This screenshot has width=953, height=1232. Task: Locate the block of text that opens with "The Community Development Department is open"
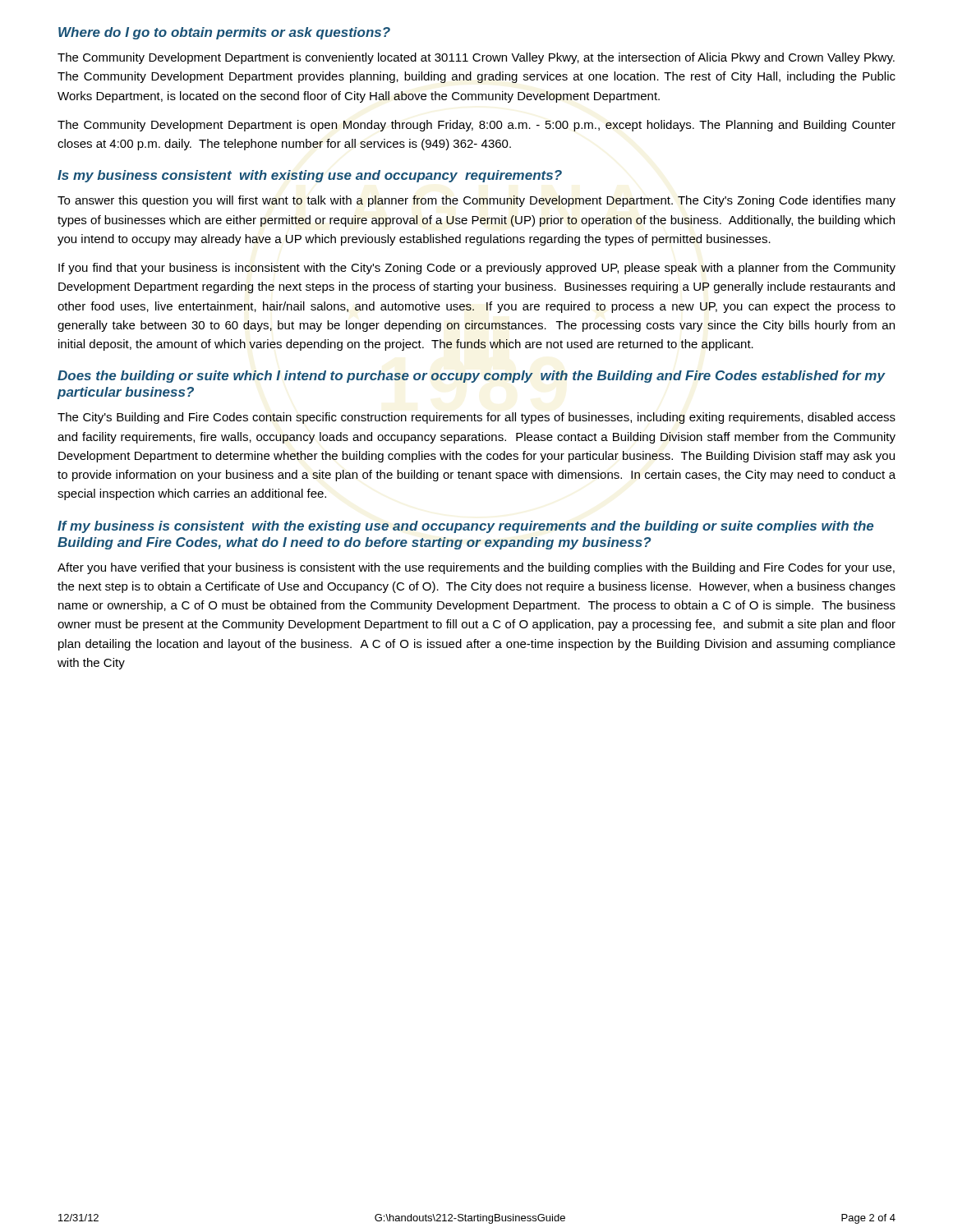[x=476, y=134]
